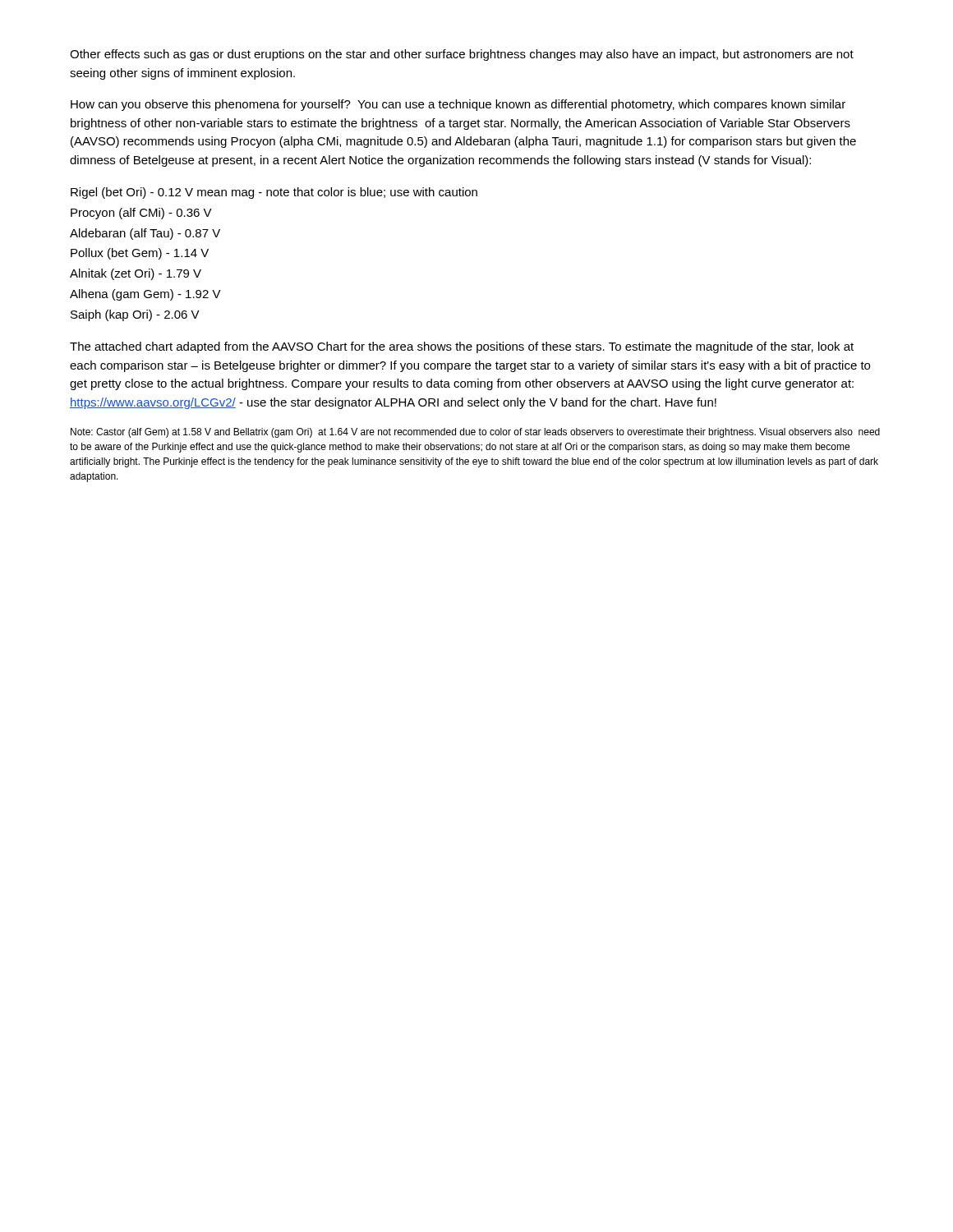Locate the text starting "Procyon (alf CMi) -"

click(x=141, y=212)
